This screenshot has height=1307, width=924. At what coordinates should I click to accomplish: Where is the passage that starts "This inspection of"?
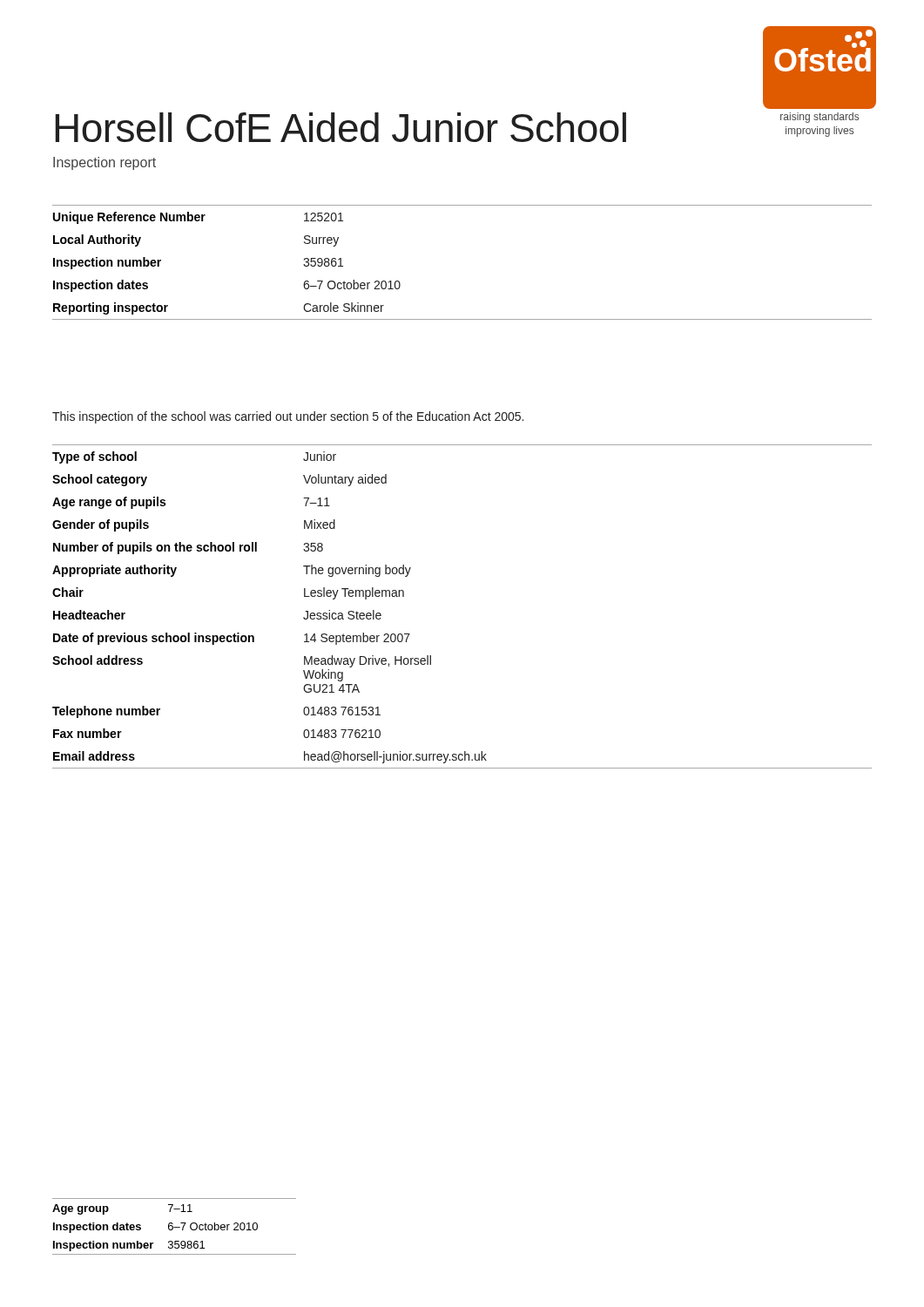click(288, 416)
